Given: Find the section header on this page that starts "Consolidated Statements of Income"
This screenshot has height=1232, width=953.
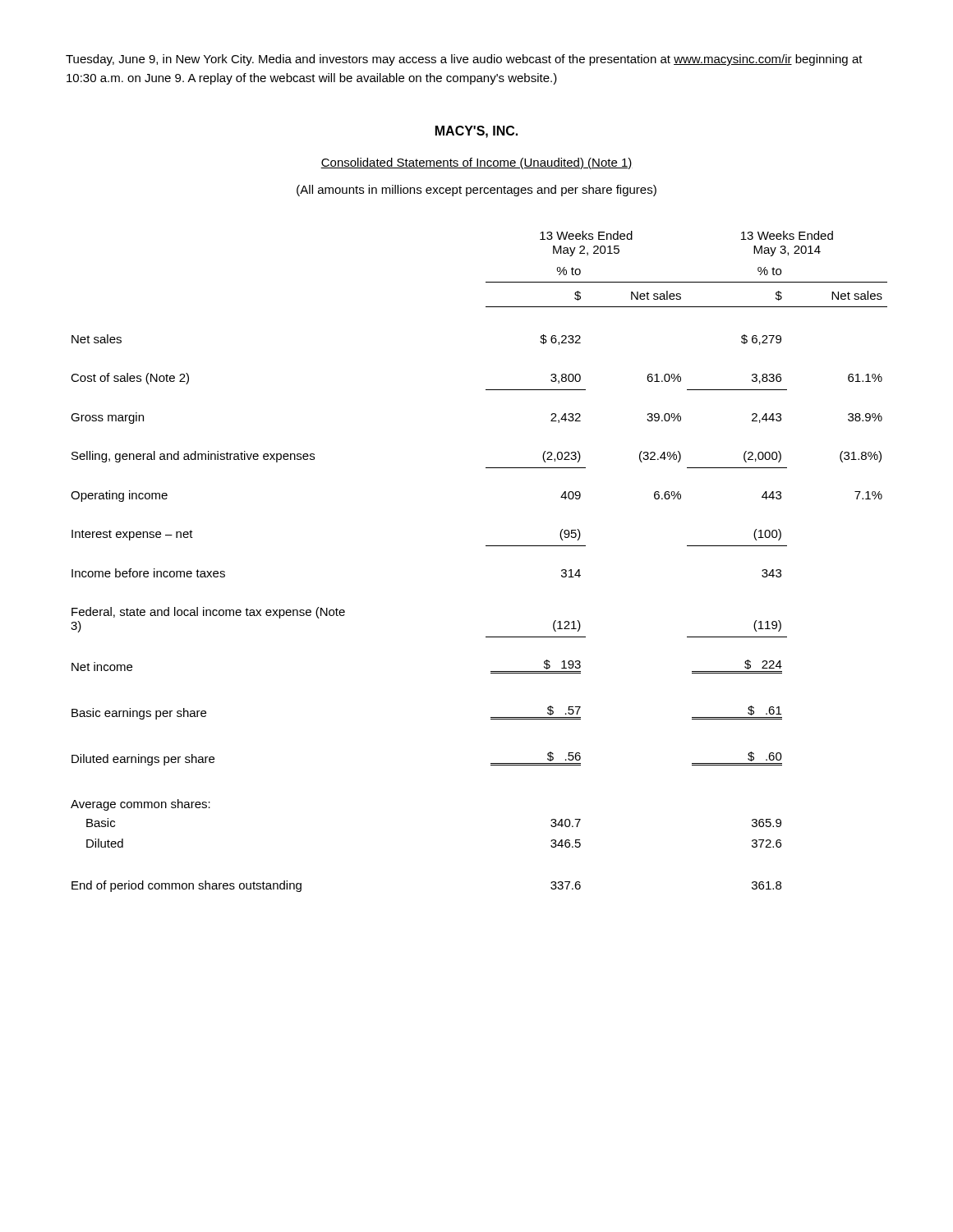Looking at the screenshot, I should coord(476,162).
